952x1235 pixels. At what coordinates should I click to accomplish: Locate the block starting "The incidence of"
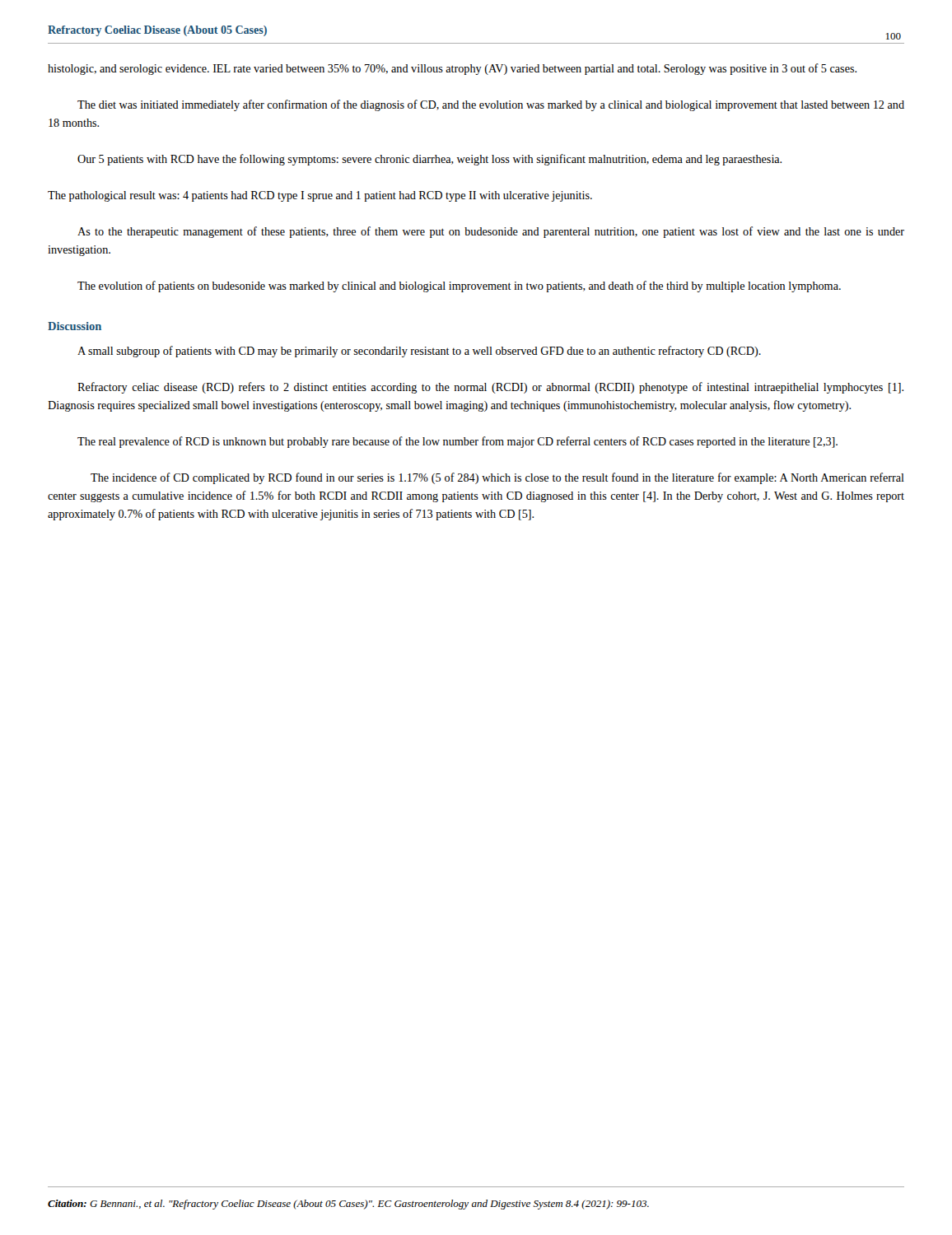[x=476, y=496]
